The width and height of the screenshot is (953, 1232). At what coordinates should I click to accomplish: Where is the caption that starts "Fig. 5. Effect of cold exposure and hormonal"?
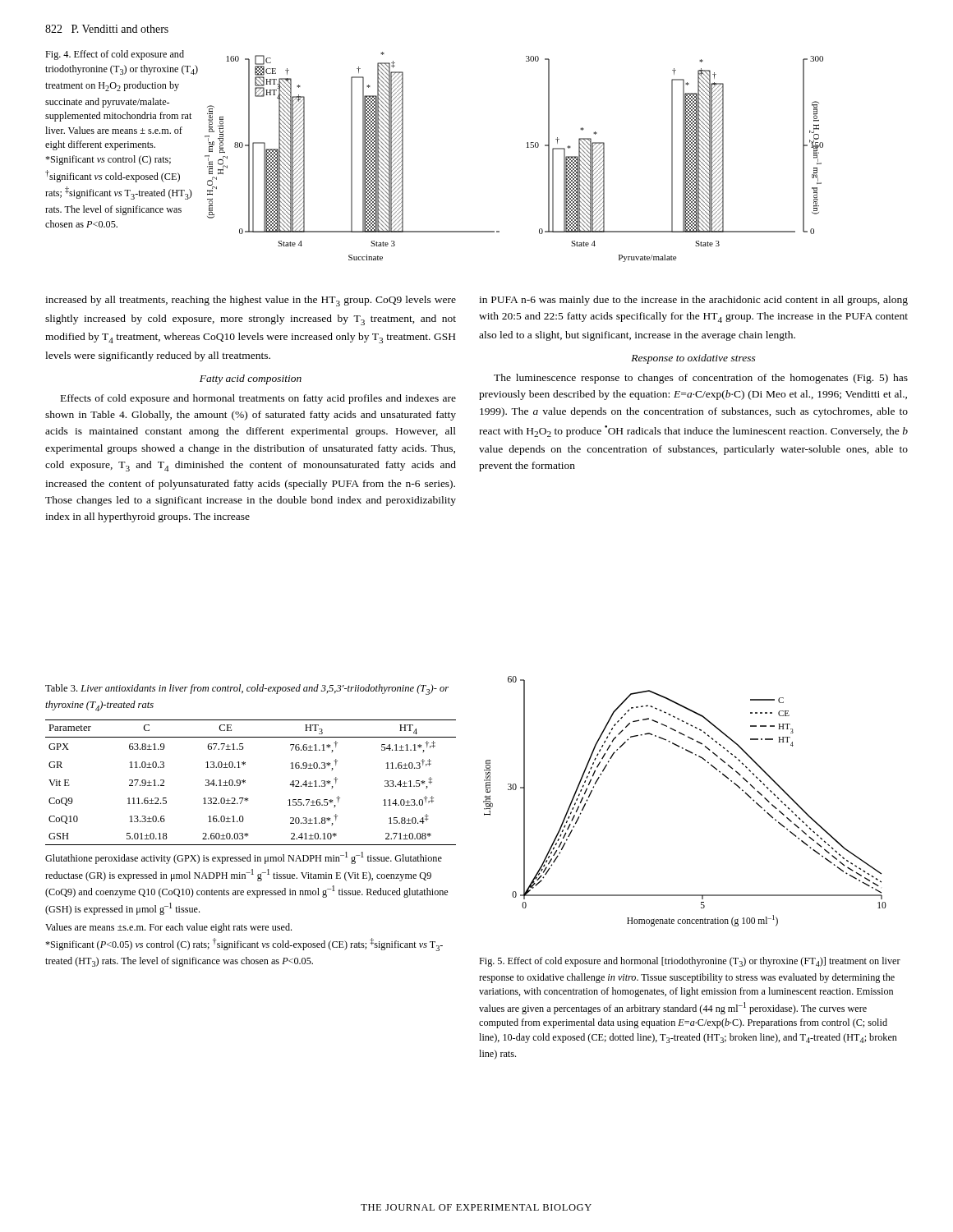tap(689, 1007)
